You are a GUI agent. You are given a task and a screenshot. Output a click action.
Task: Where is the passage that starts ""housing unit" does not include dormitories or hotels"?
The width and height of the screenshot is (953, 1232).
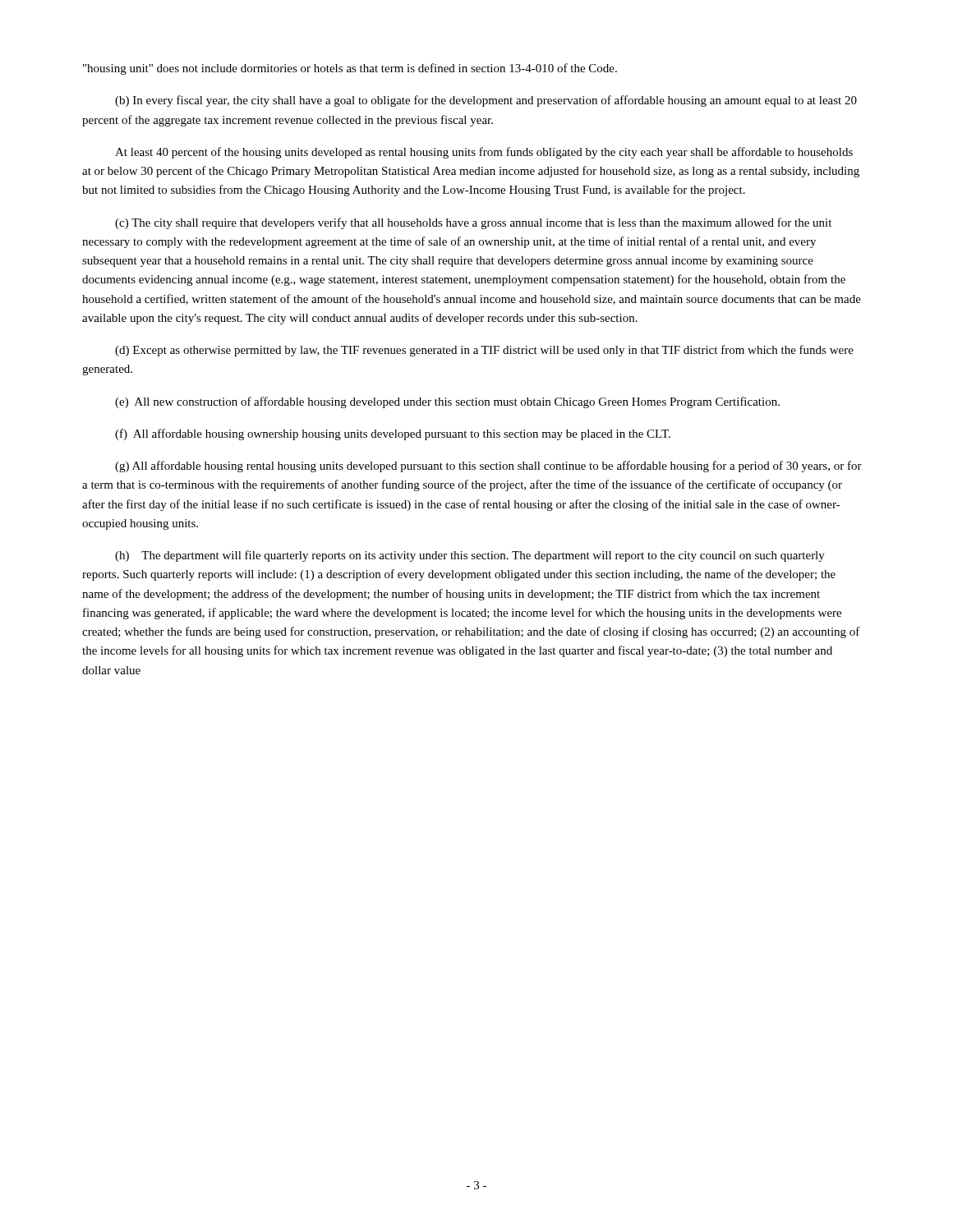(350, 68)
